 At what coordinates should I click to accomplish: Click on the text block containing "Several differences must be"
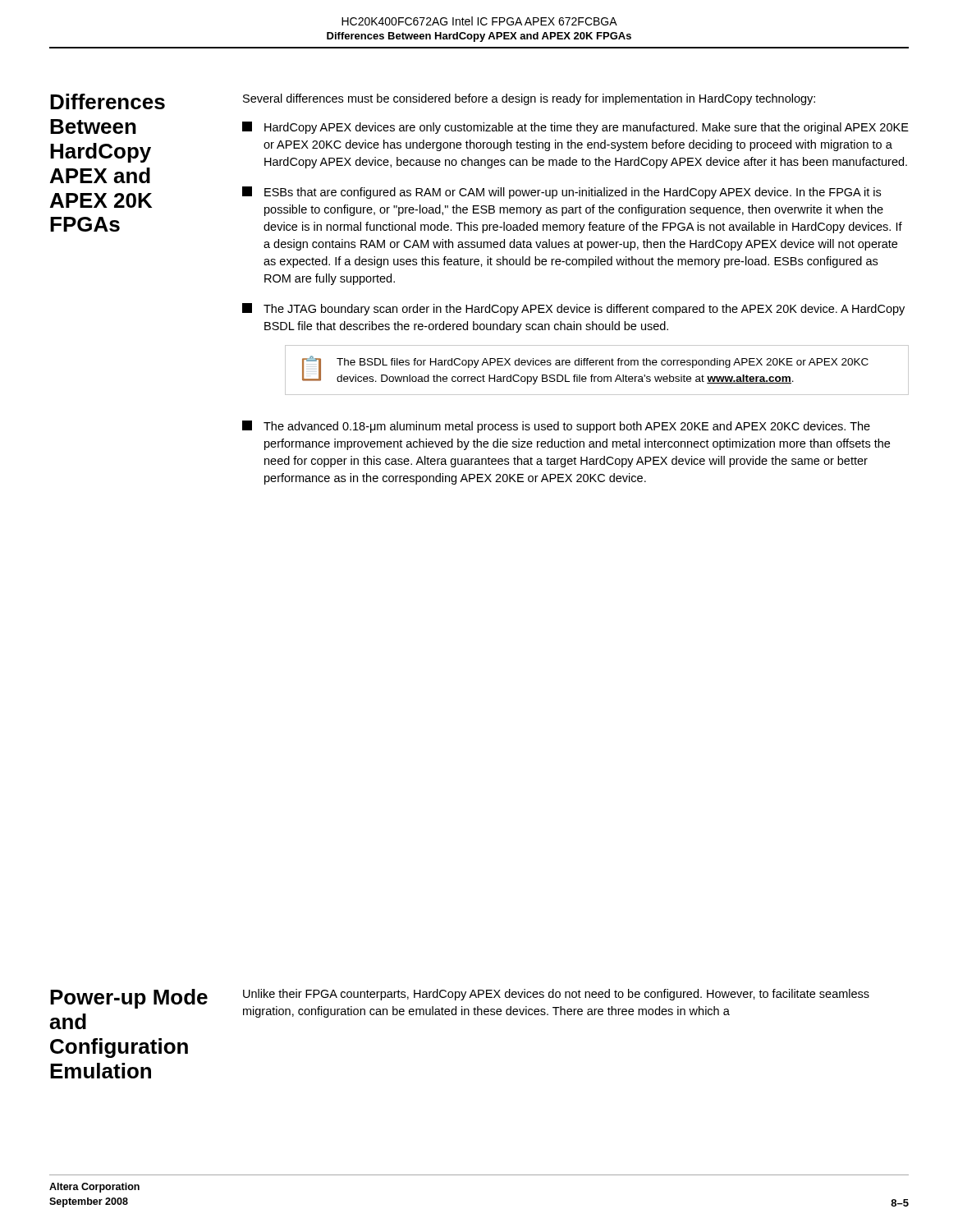[529, 99]
